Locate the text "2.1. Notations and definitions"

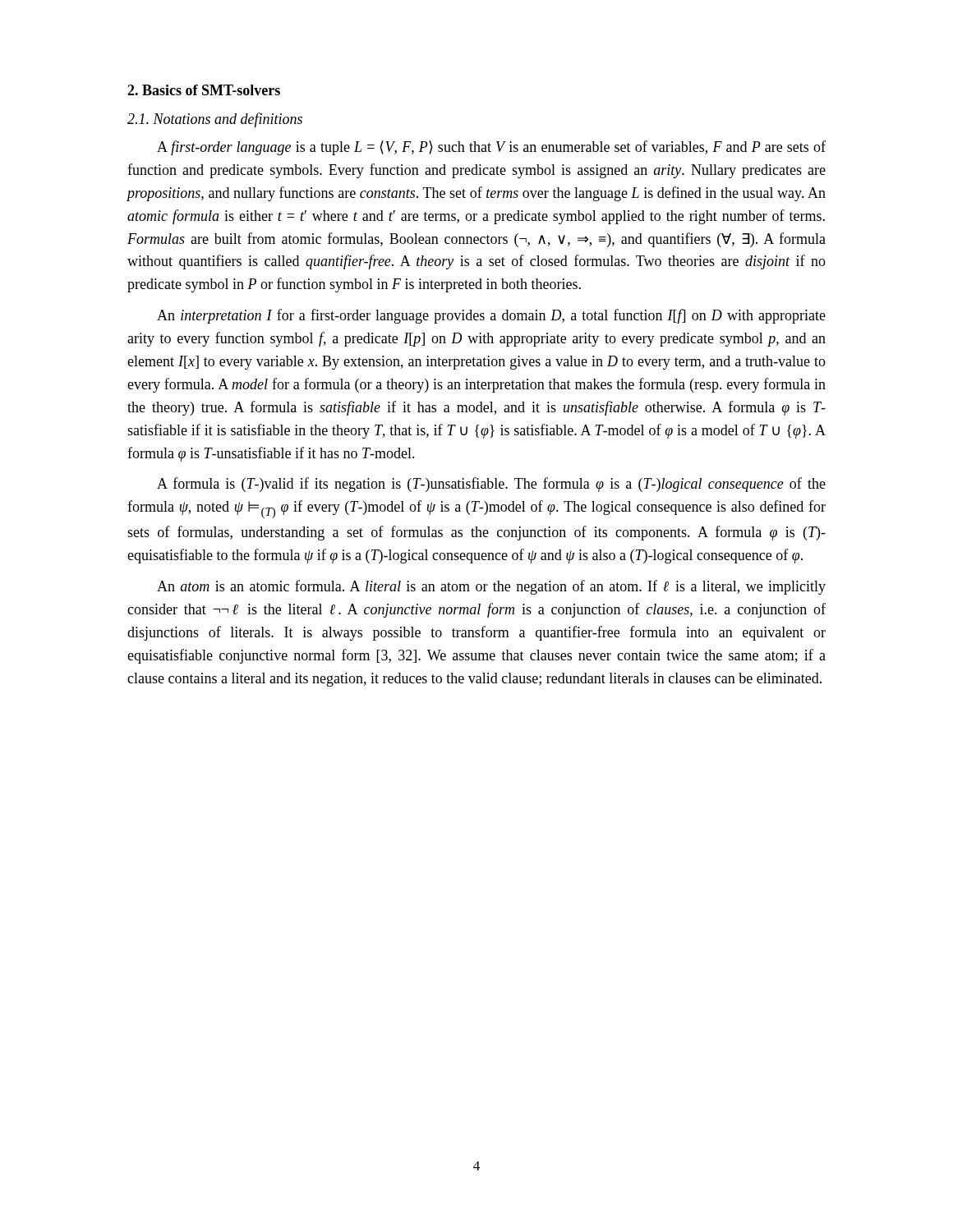click(x=215, y=119)
